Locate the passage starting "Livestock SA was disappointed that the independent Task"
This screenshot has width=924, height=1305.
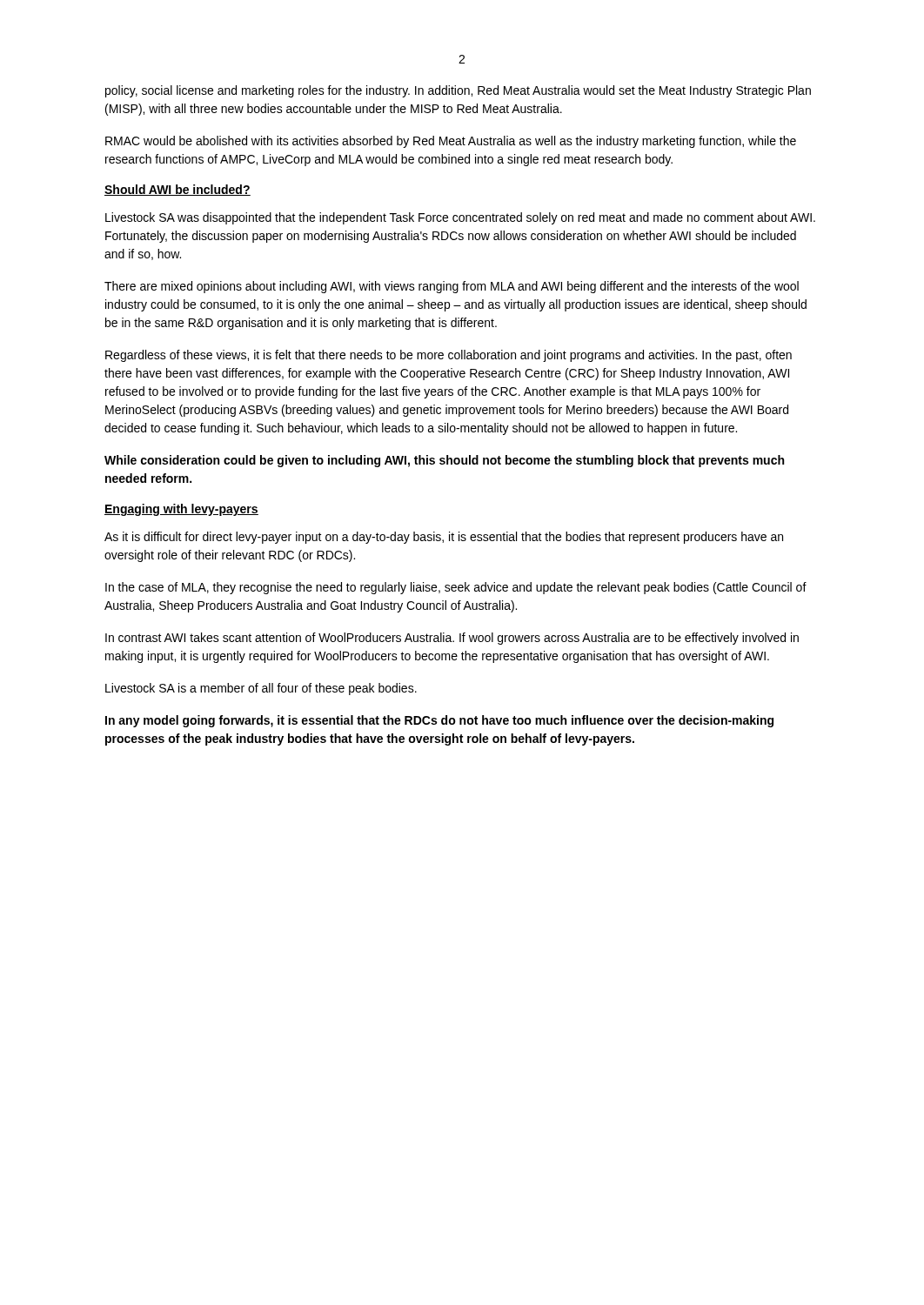point(460,236)
